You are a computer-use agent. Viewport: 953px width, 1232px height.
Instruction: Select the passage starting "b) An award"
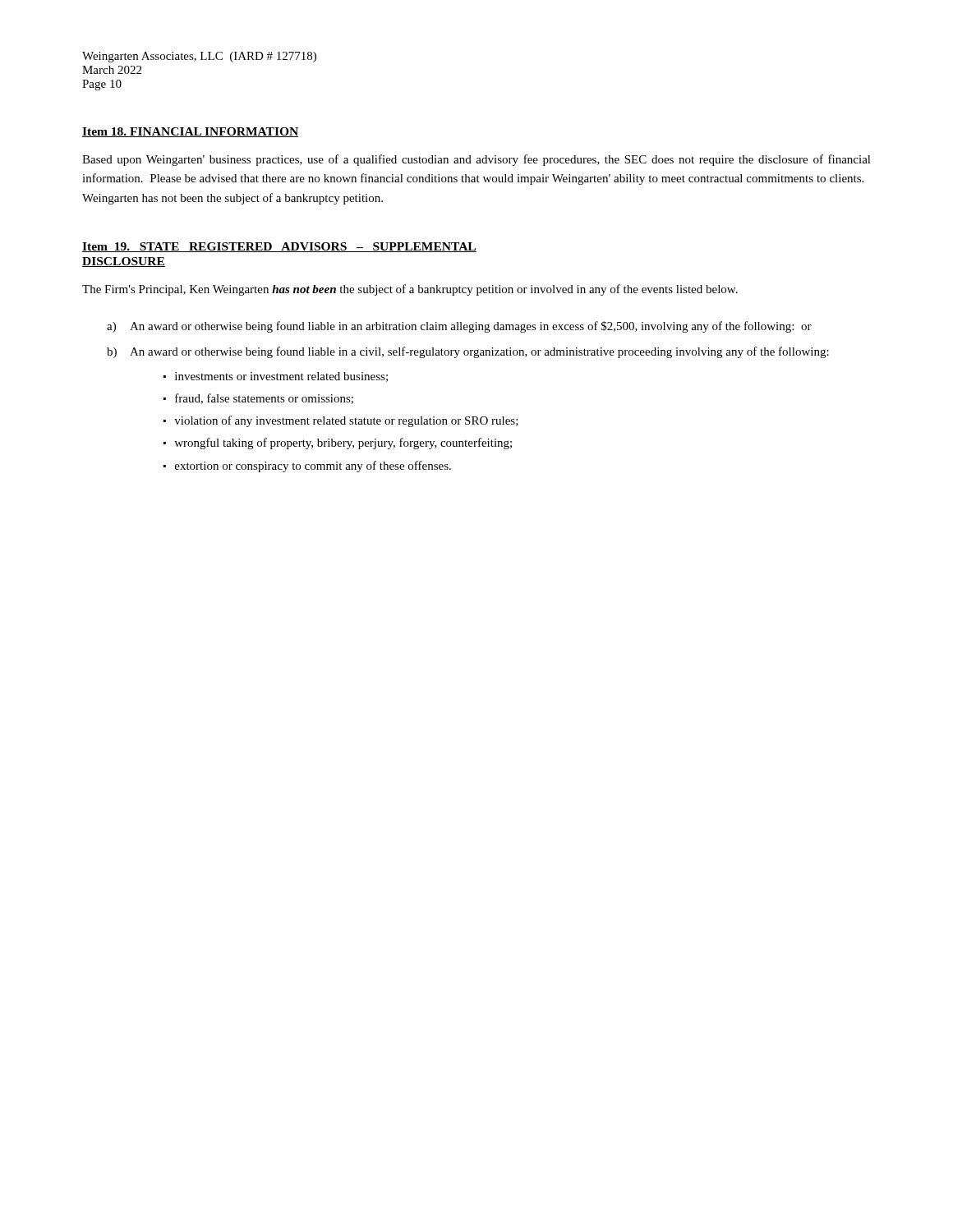tap(489, 415)
